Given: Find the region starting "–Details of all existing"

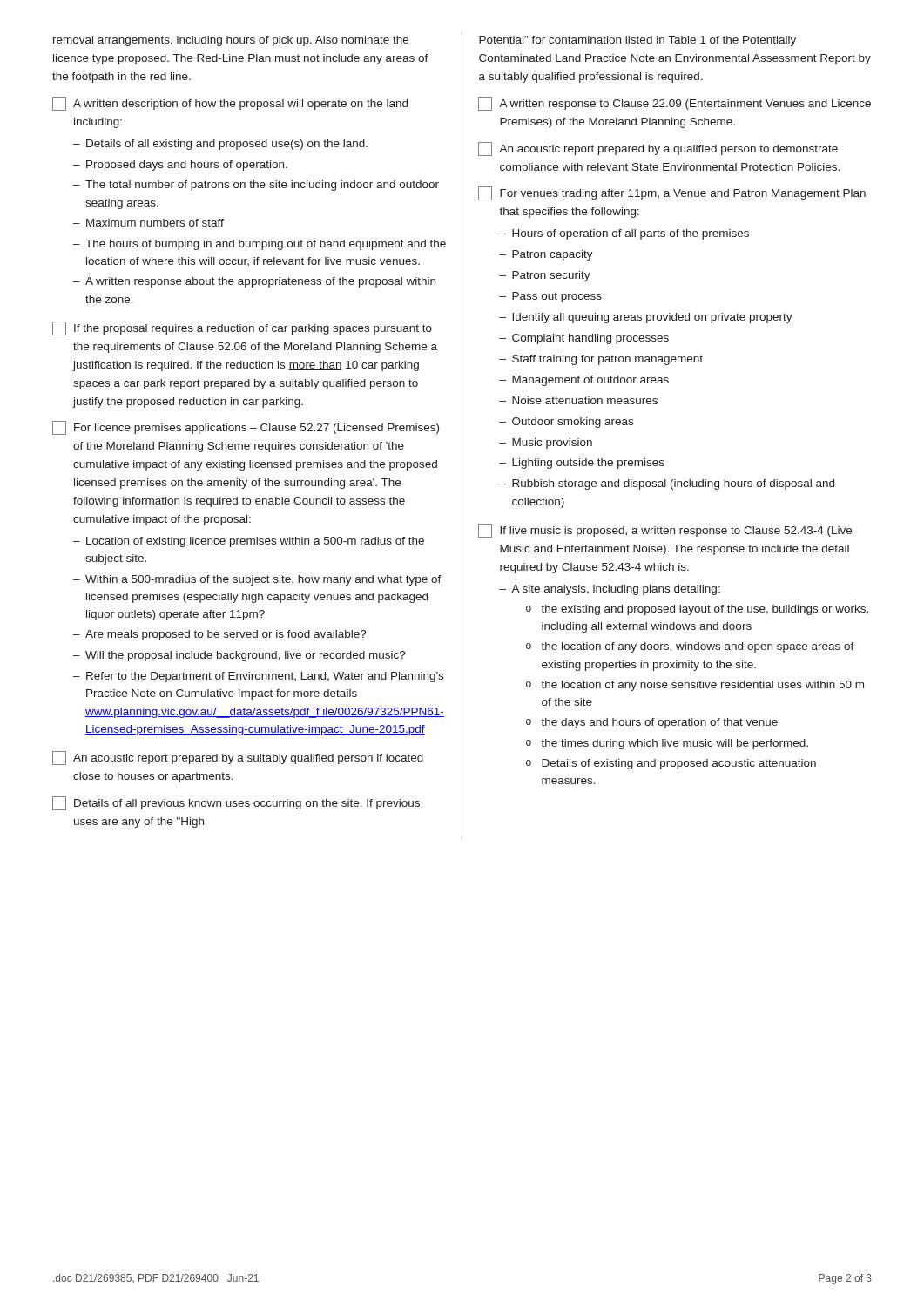Looking at the screenshot, I should click(260, 144).
